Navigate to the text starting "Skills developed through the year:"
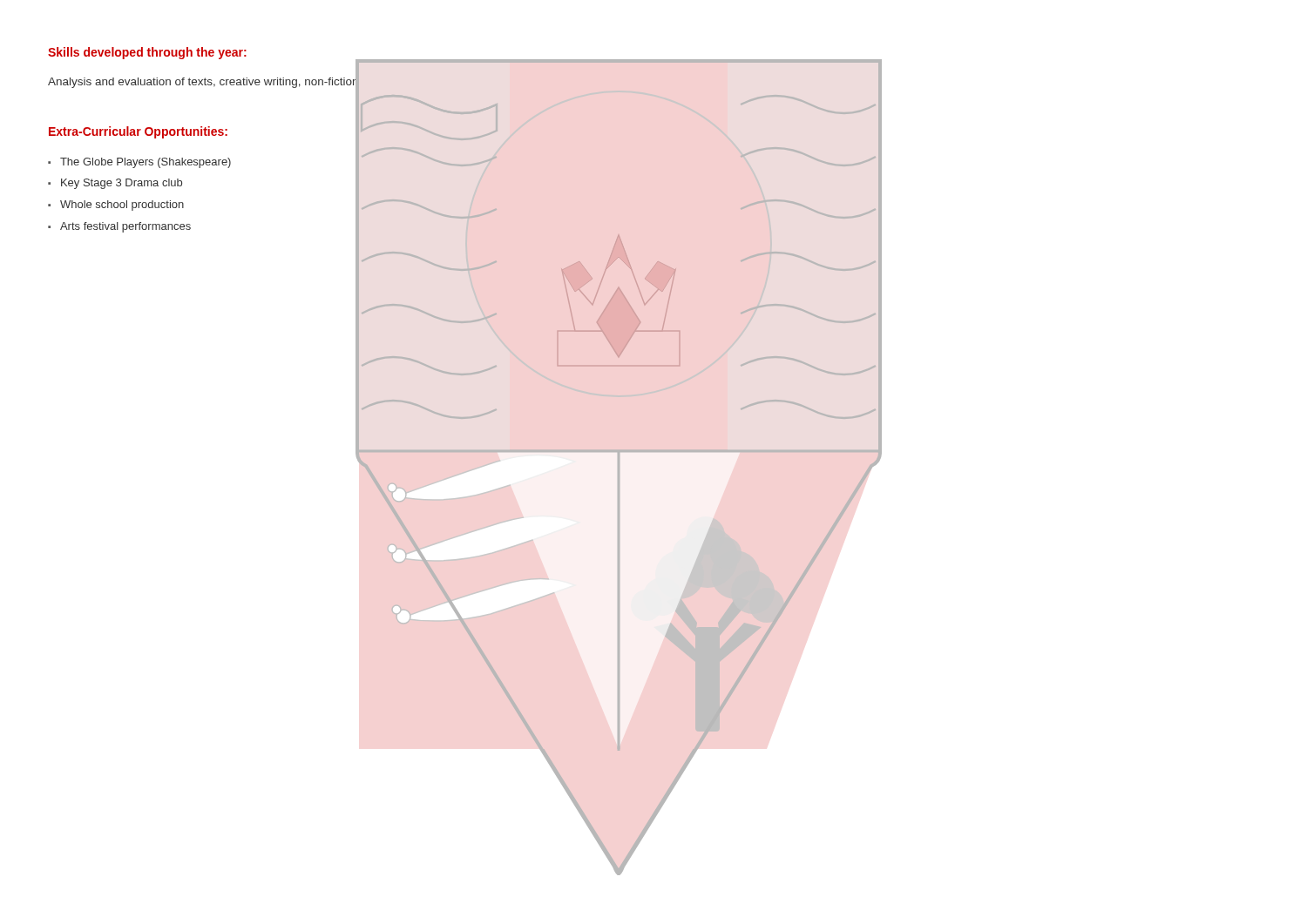The height and width of the screenshot is (924, 1307). (x=148, y=52)
